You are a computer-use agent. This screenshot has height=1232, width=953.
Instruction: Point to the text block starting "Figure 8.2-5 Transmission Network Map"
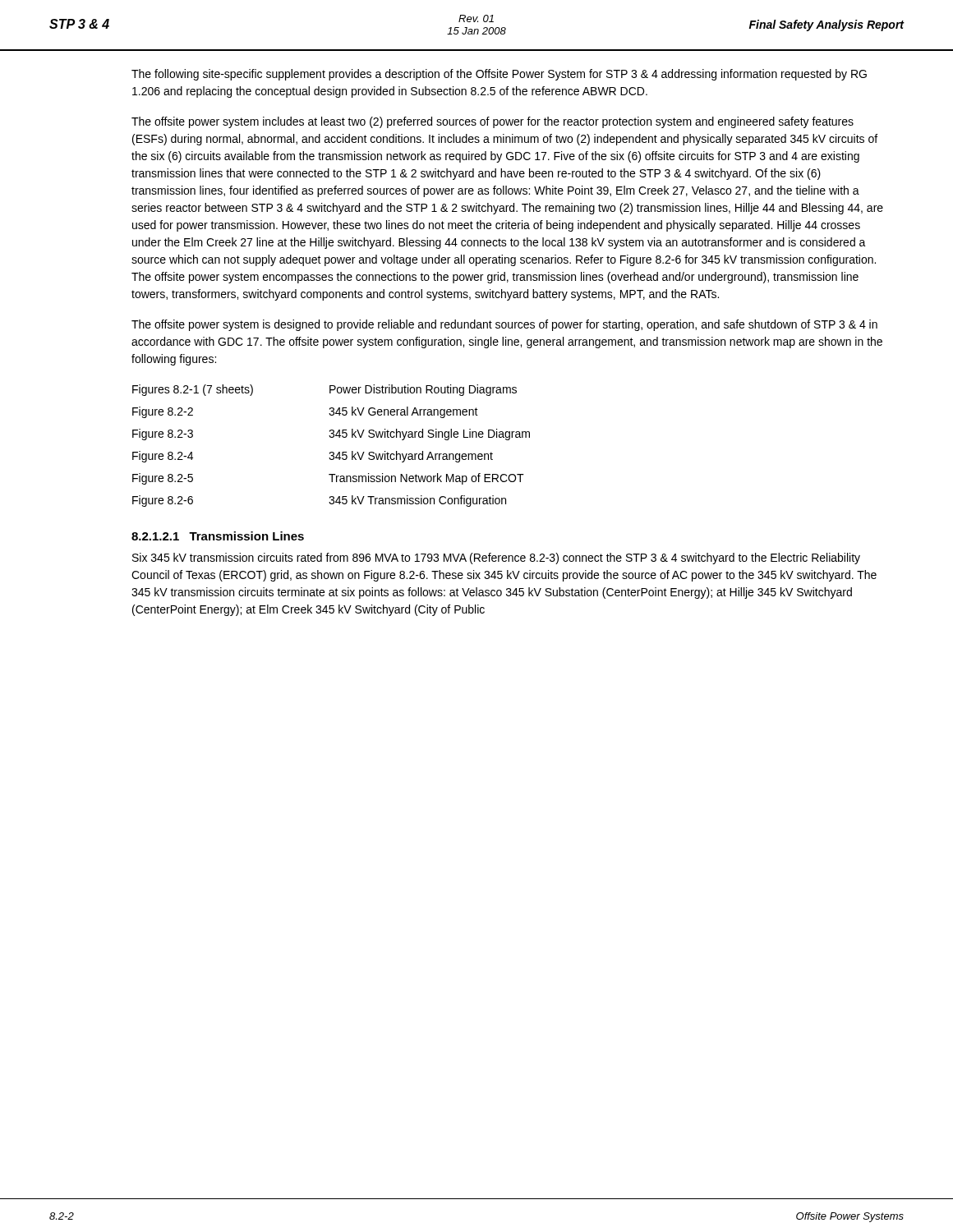509,478
